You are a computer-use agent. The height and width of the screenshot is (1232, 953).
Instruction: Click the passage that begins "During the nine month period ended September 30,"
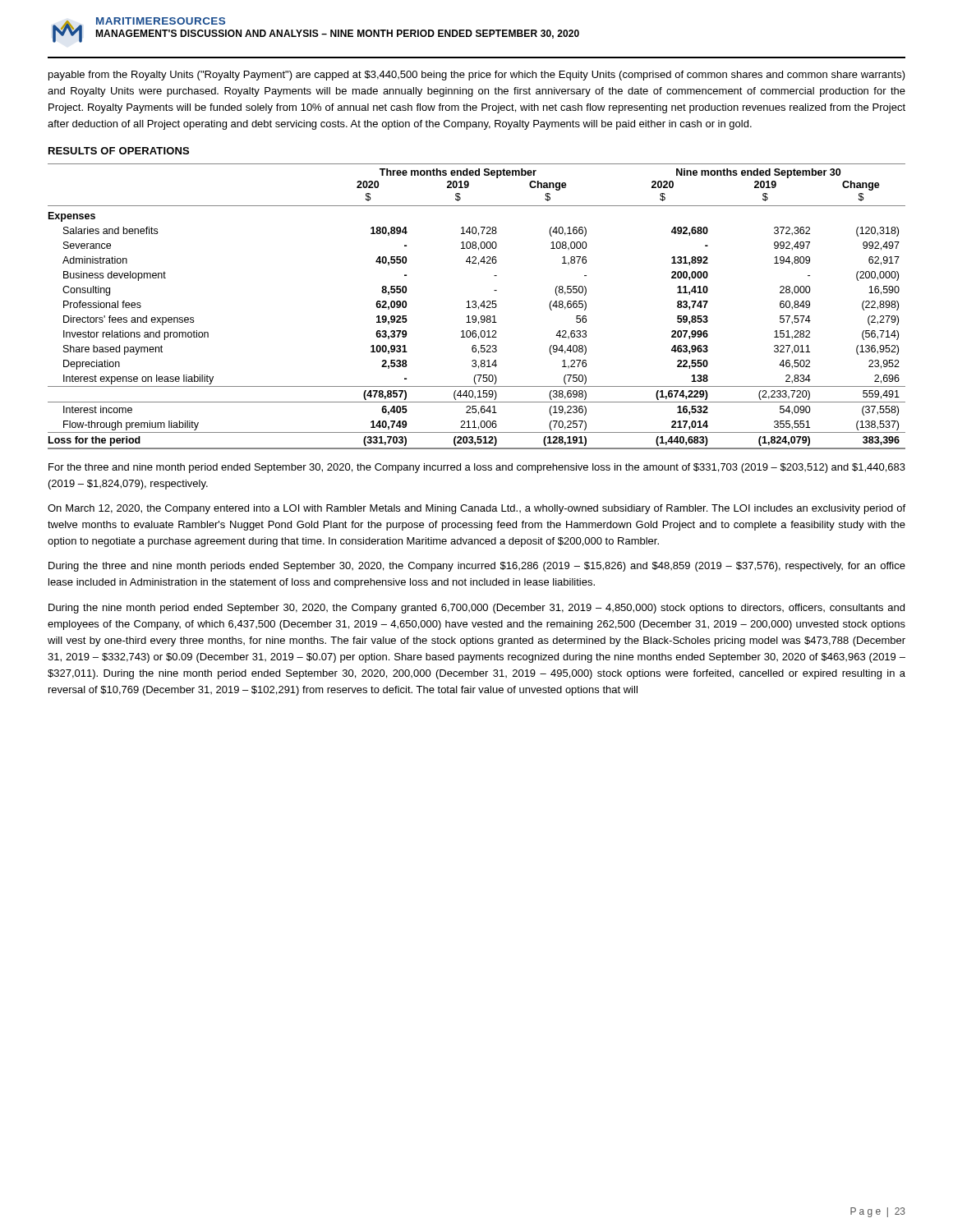point(476,648)
